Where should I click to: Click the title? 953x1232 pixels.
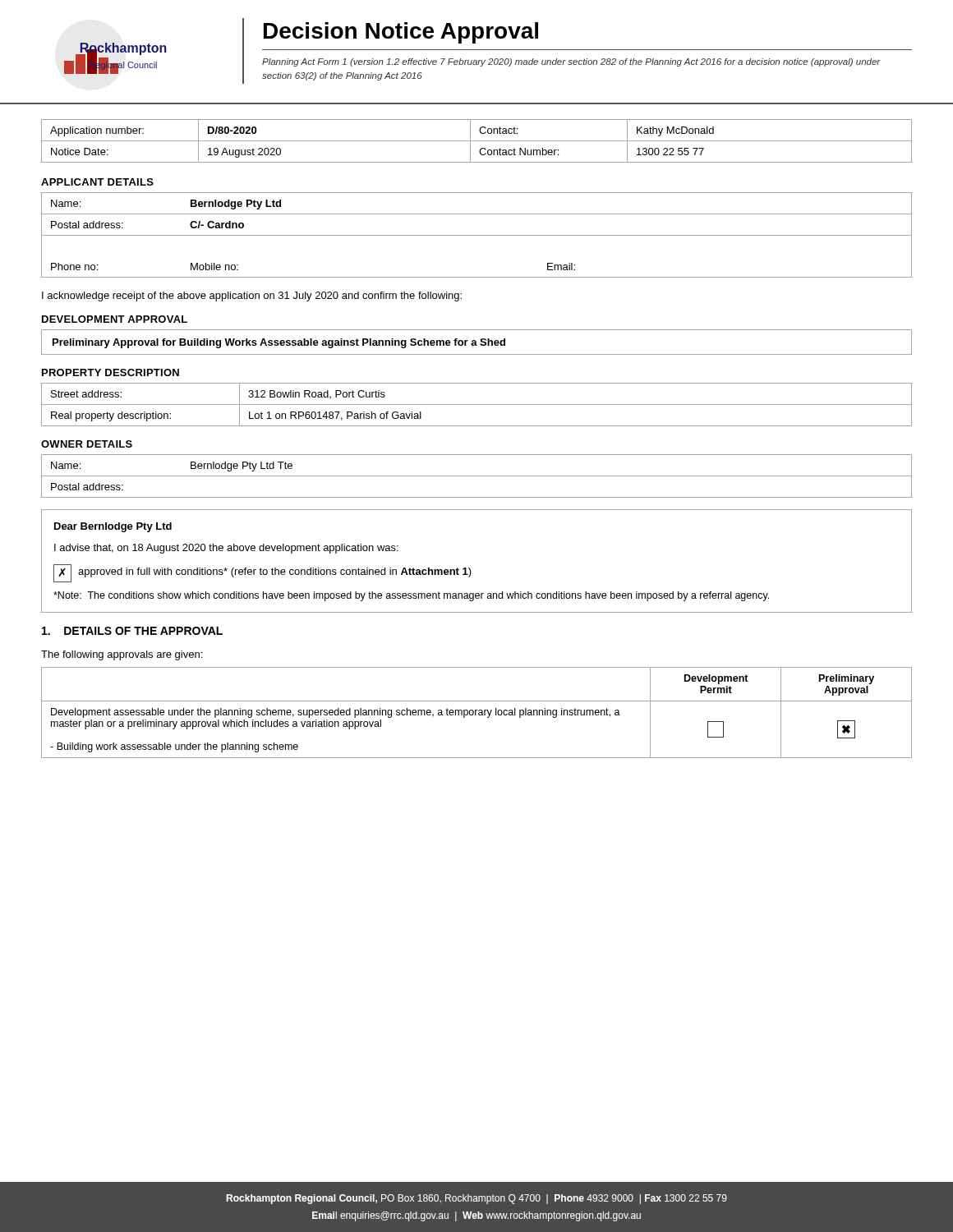401,31
